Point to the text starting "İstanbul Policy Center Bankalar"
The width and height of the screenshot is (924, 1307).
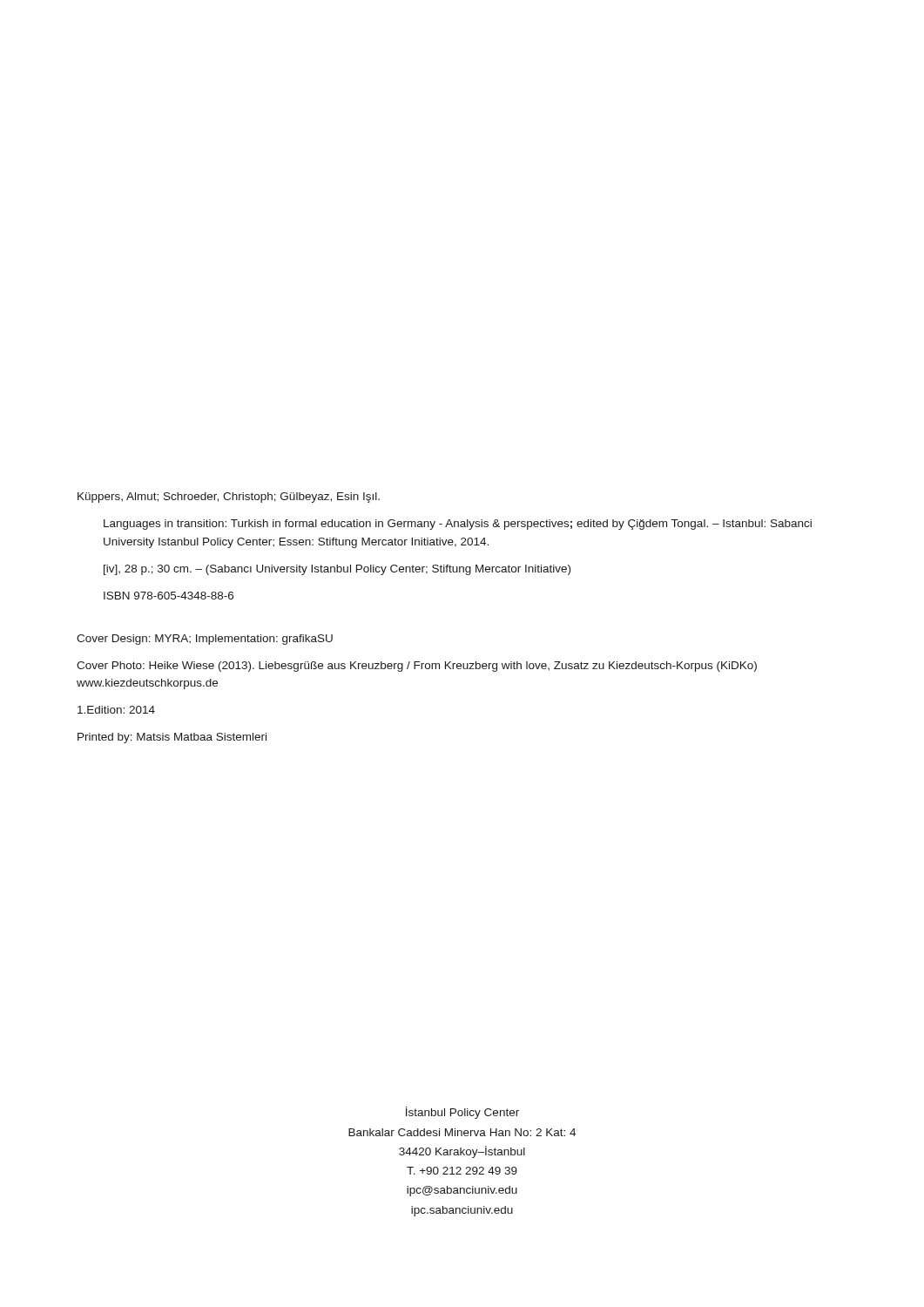[x=462, y=1161]
